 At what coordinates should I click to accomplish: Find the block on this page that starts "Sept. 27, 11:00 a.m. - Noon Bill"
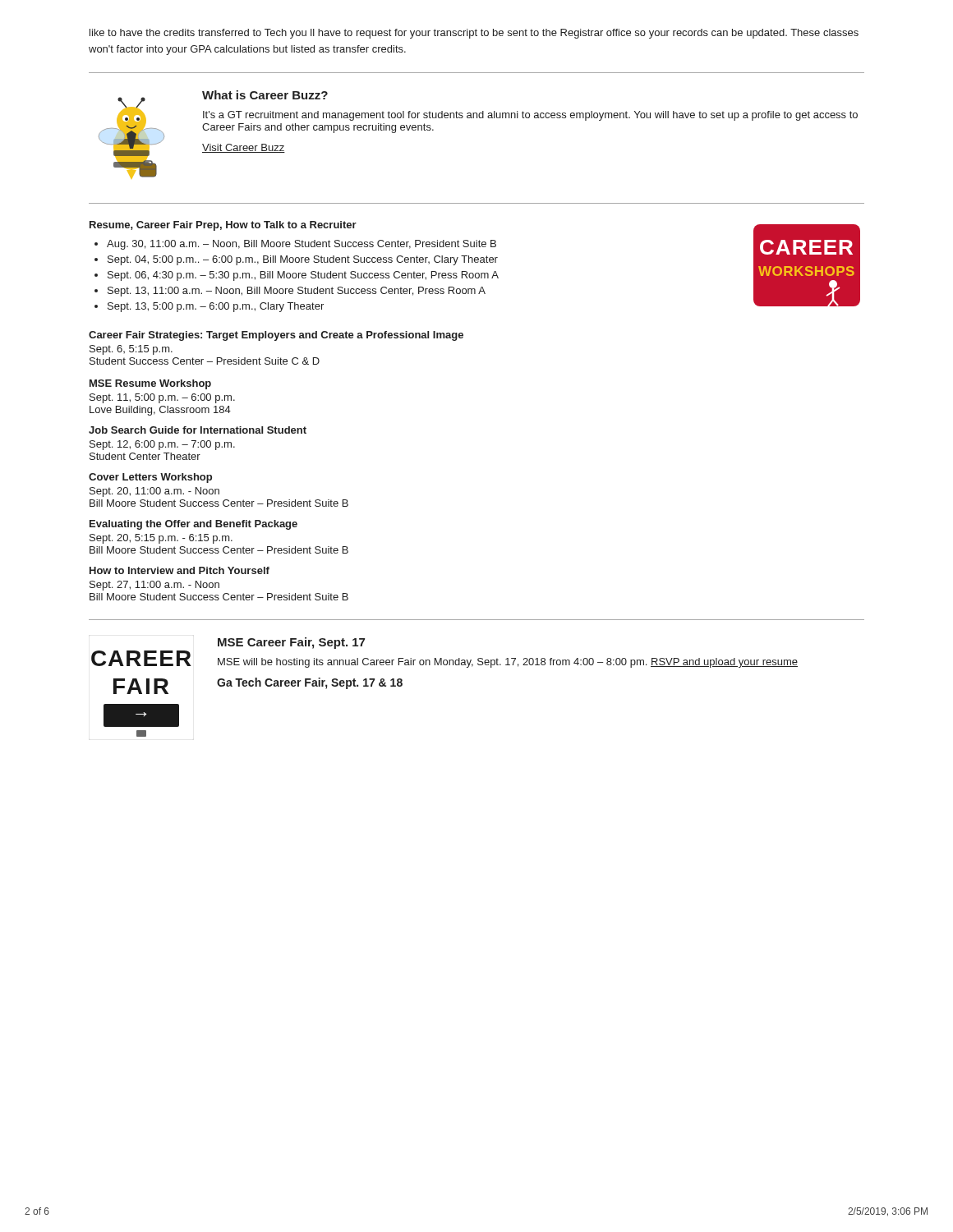pos(219,591)
